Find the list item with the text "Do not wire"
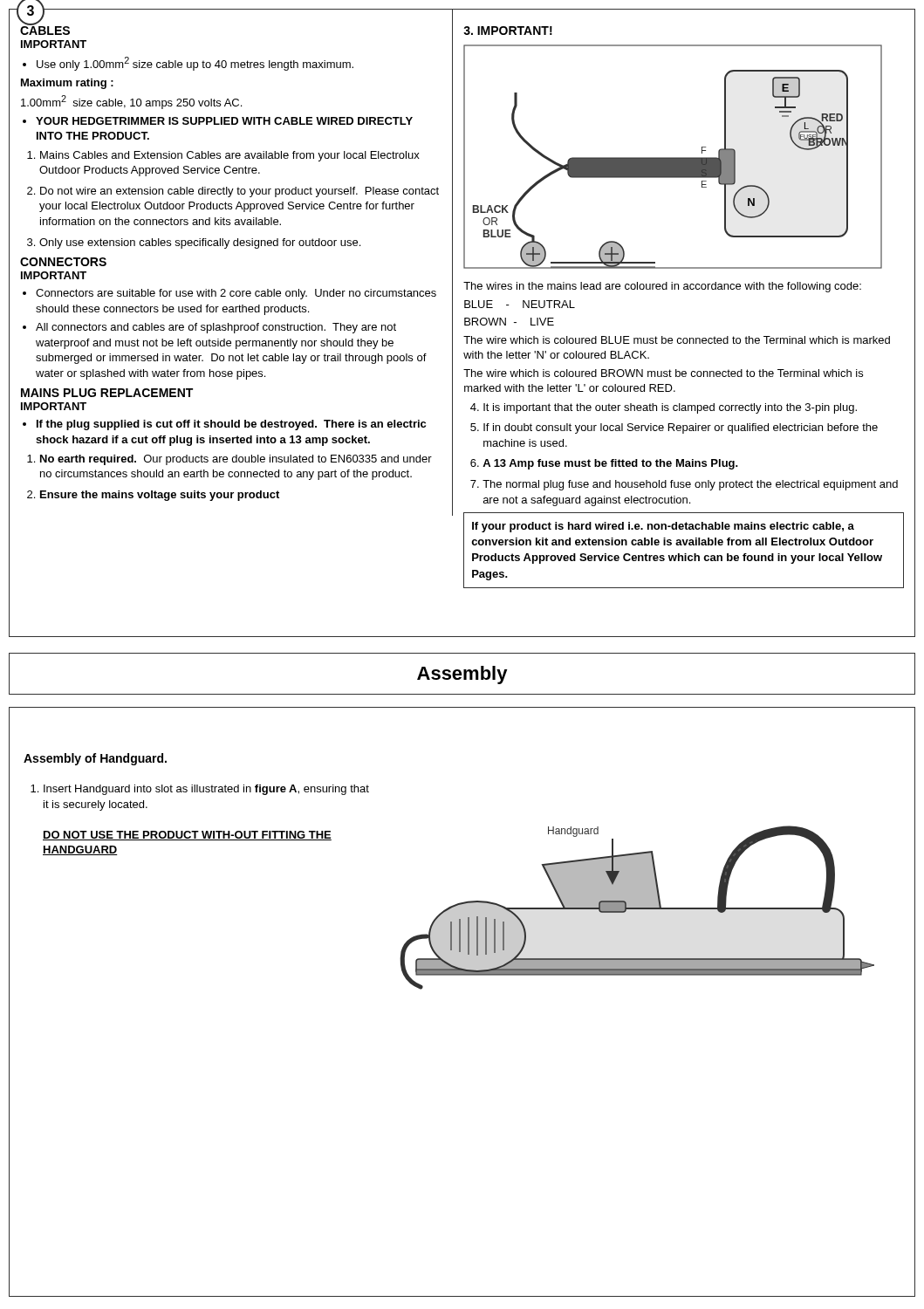This screenshot has width=924, height=1309. click(231, 206)
